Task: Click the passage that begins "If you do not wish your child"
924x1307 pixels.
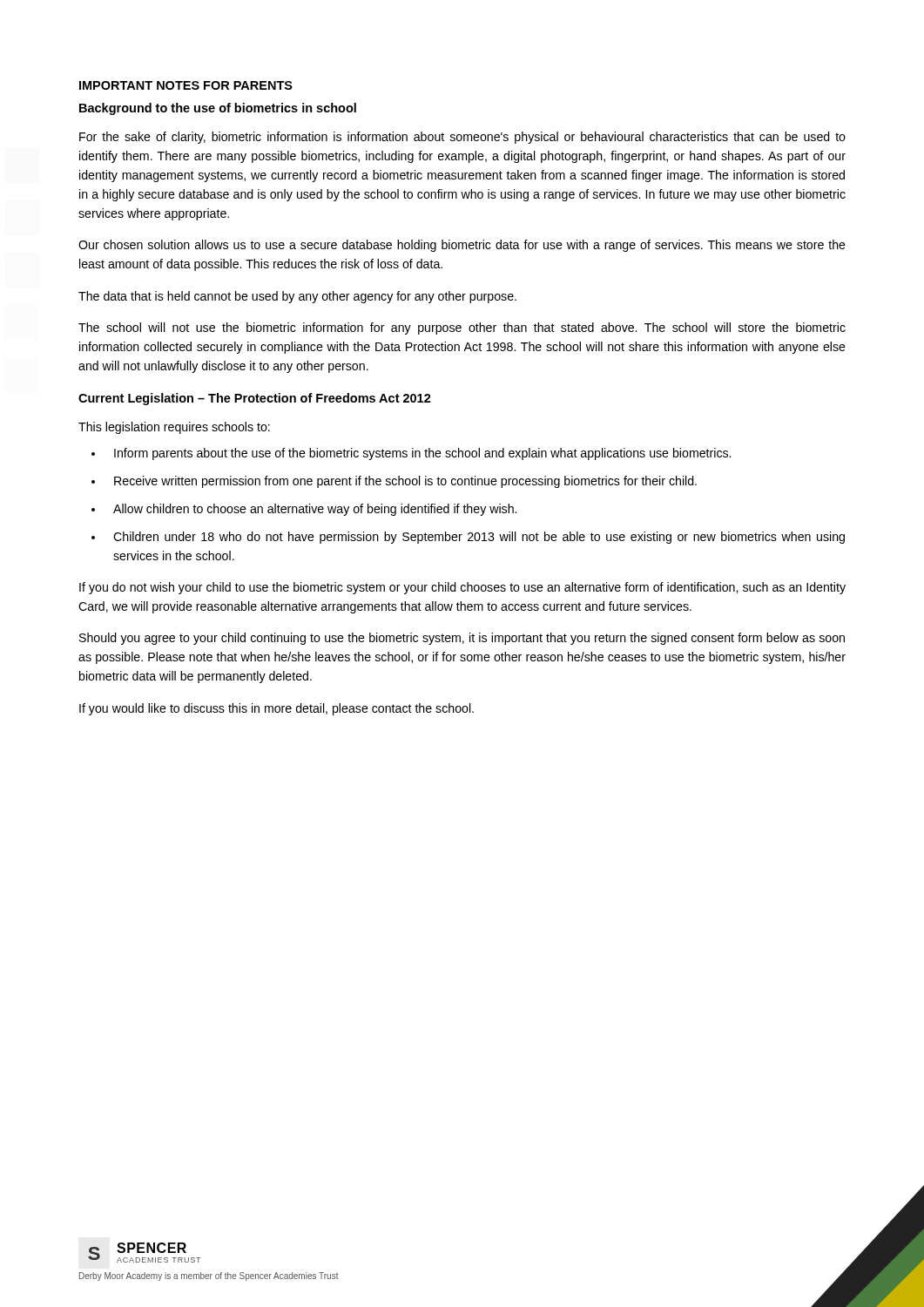Action: 462,597
